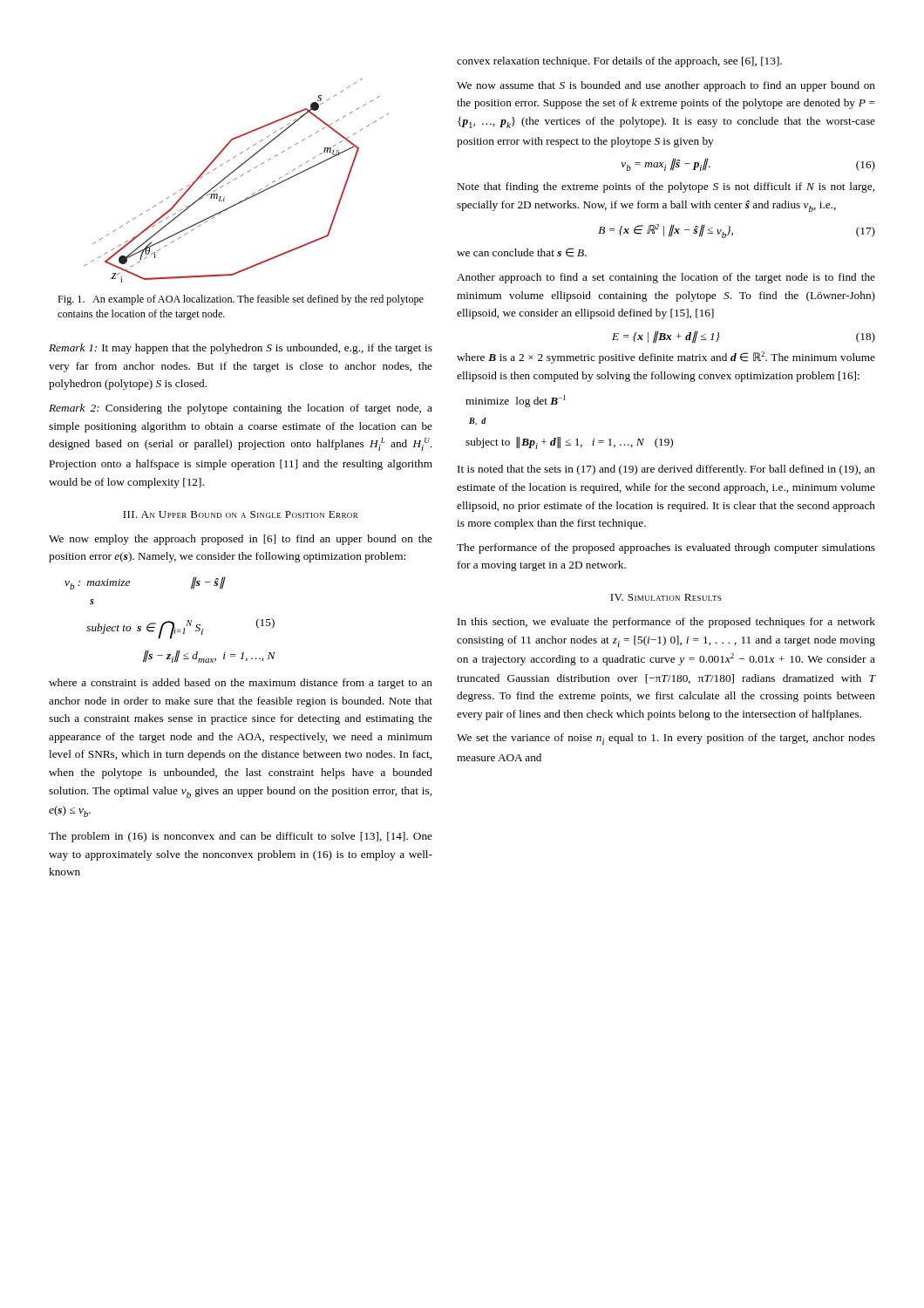Image resolution: width=924 pixels, height=1308 pixels.
Task: Locate the text block containing "In this section, we evaluate the"
Action: 666,690
